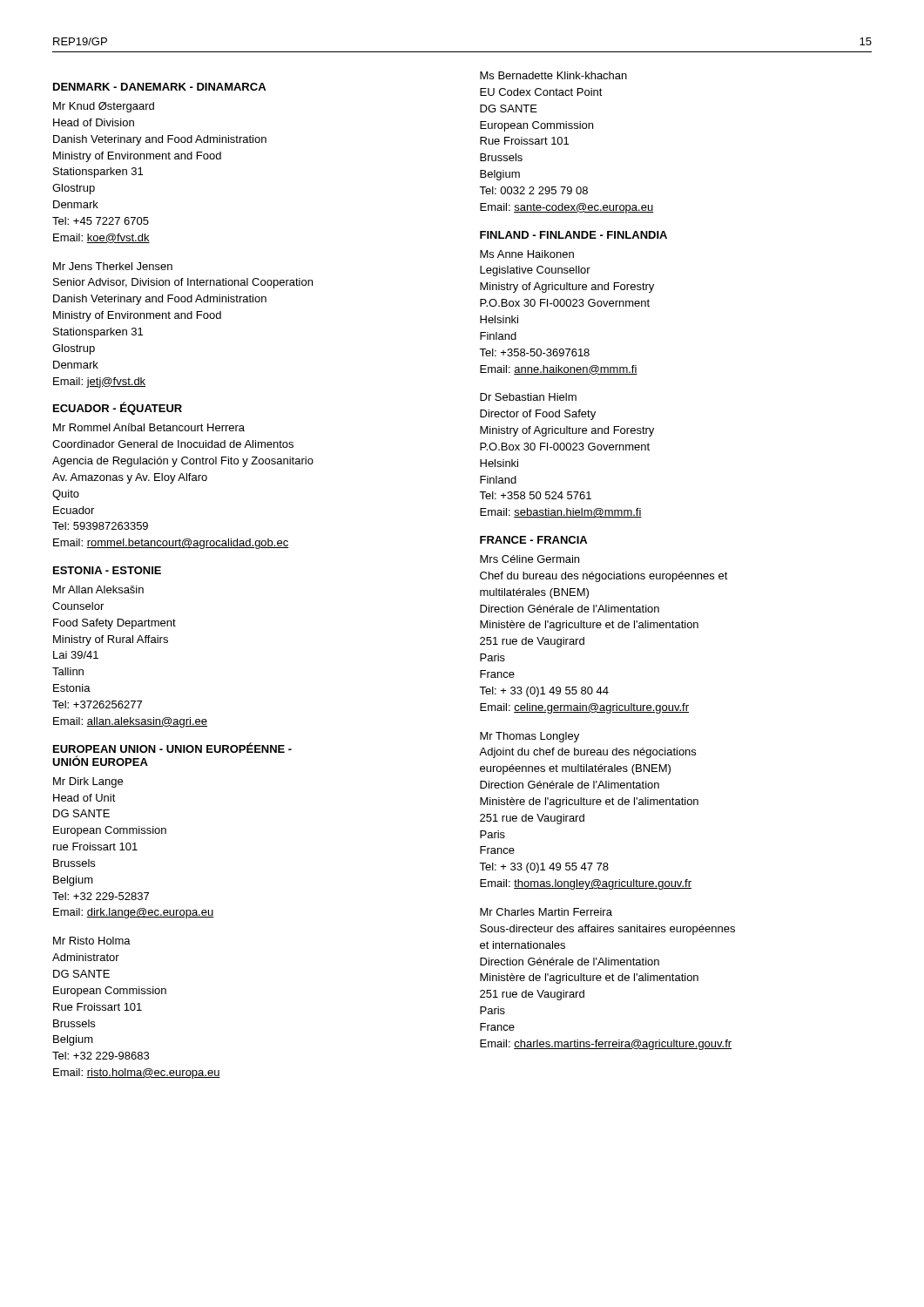Image resolution: width=924 pixels, height=1307 pixels.
Task: Locate the text block that reads "Mr Thomas Longley Adjoint"
Action: point(589,809)
